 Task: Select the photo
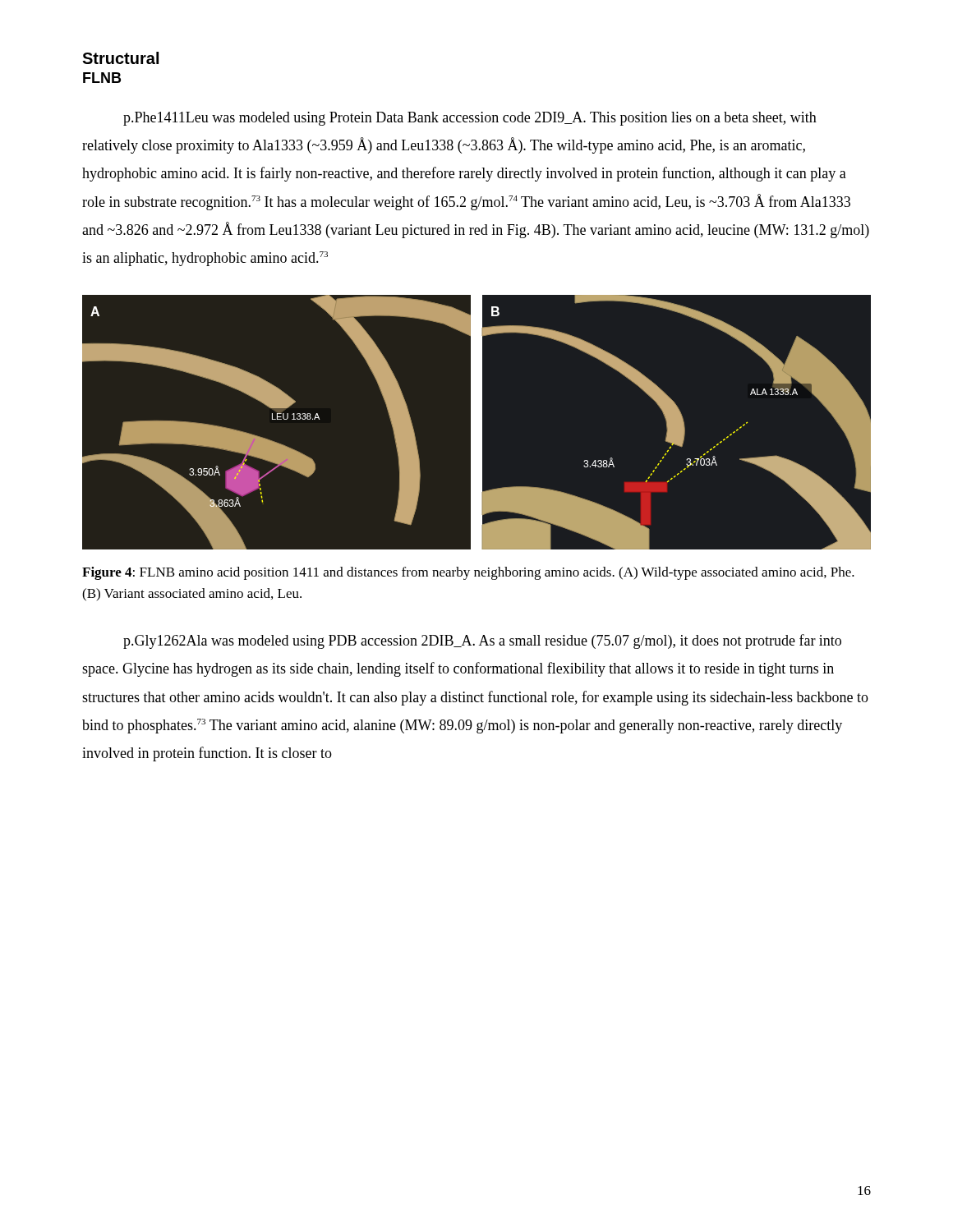tap(476, 424)
